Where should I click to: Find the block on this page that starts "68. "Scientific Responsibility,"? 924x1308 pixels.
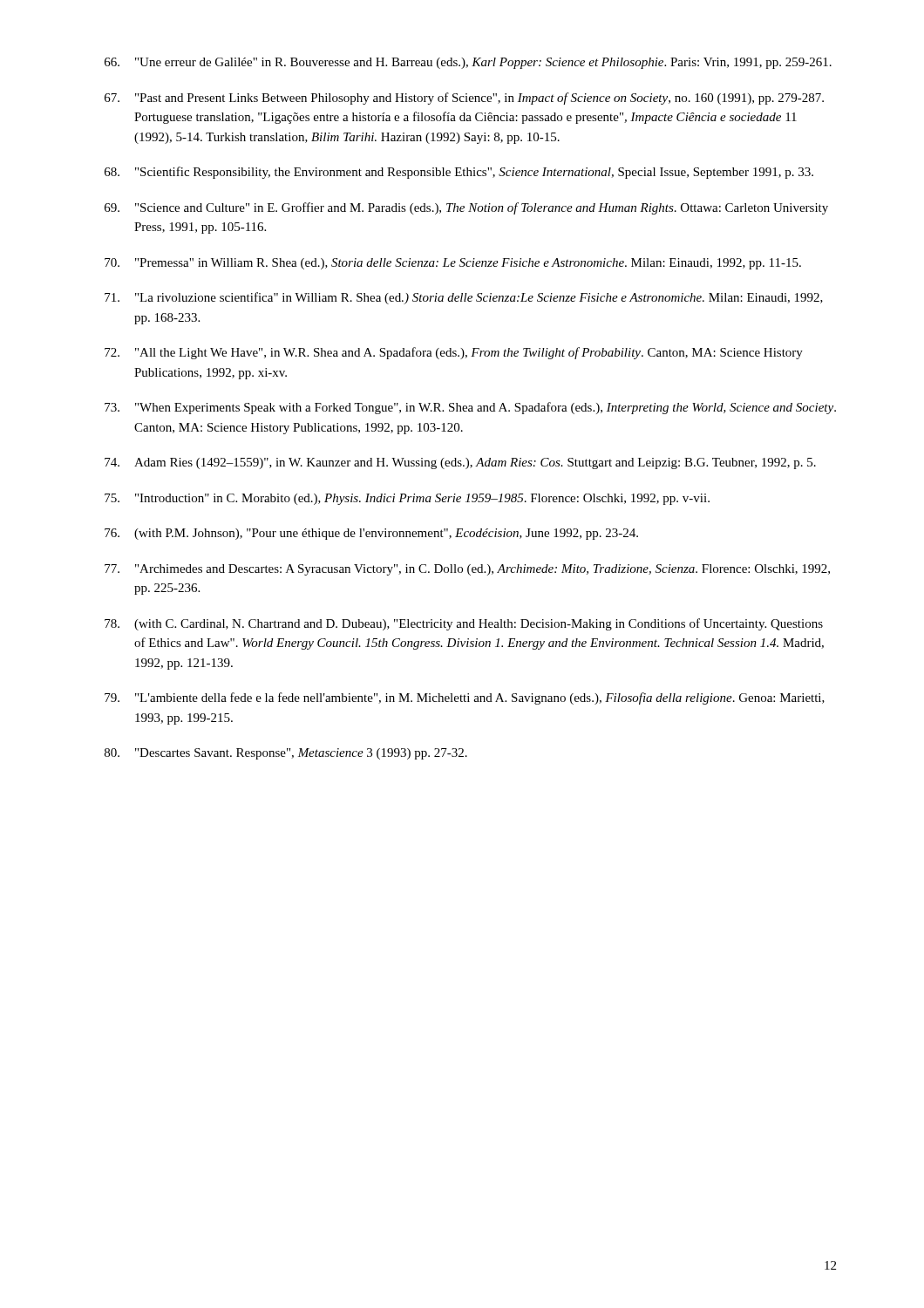coord(458,172)
